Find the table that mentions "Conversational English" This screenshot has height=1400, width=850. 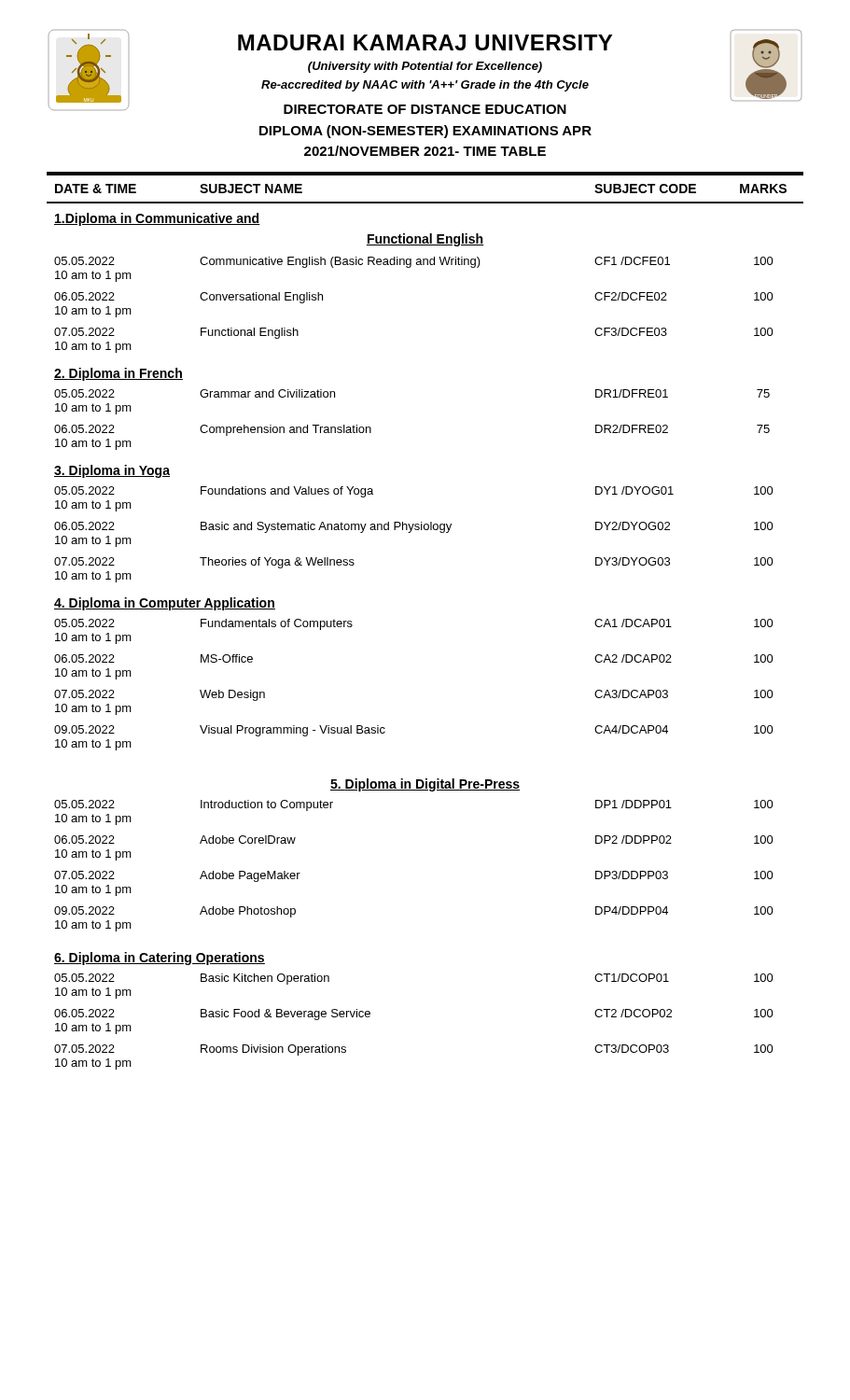(x=425, y=623)
